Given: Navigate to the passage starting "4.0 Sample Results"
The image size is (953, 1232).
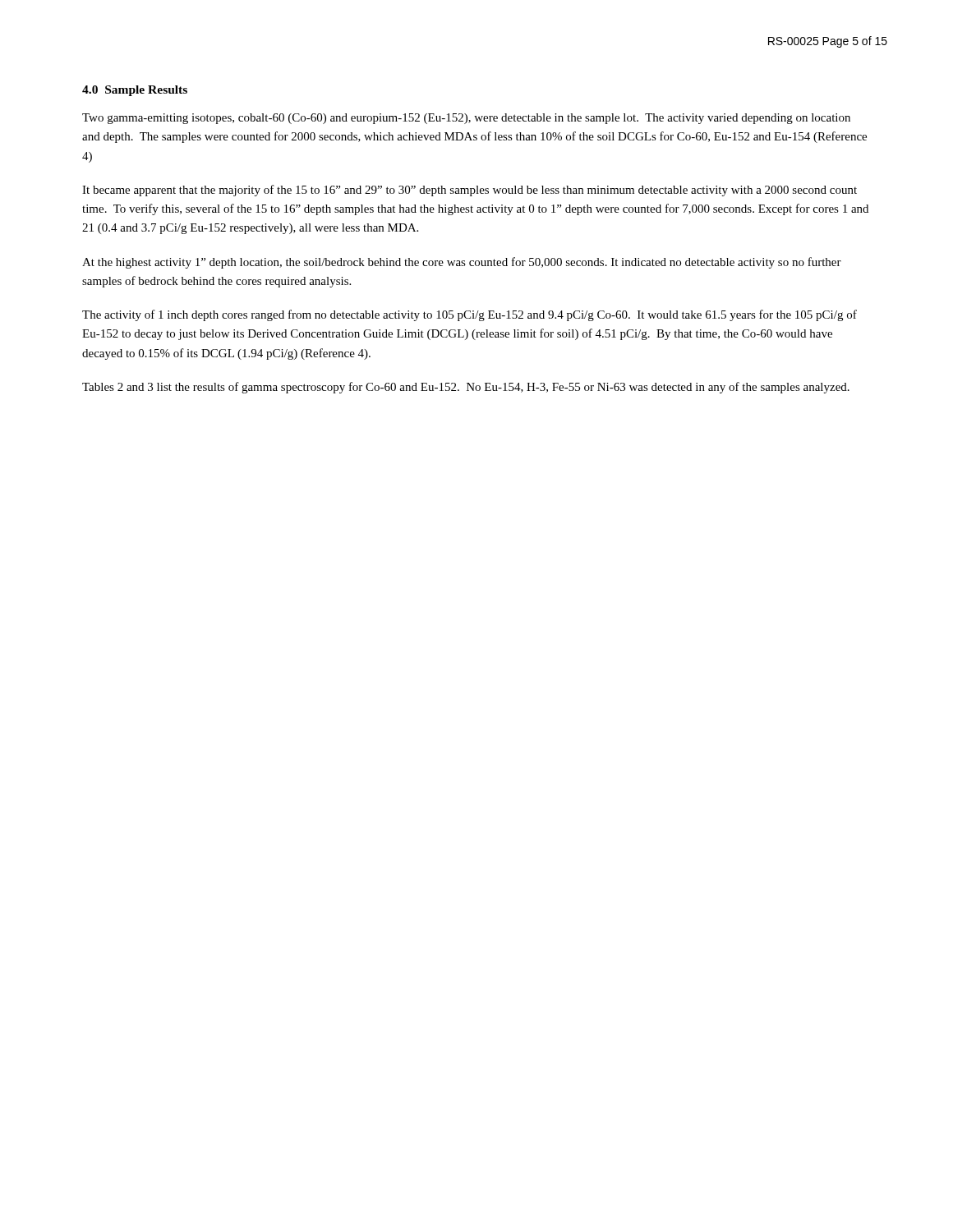Looking at the screenshot, I should click(135, 89).
